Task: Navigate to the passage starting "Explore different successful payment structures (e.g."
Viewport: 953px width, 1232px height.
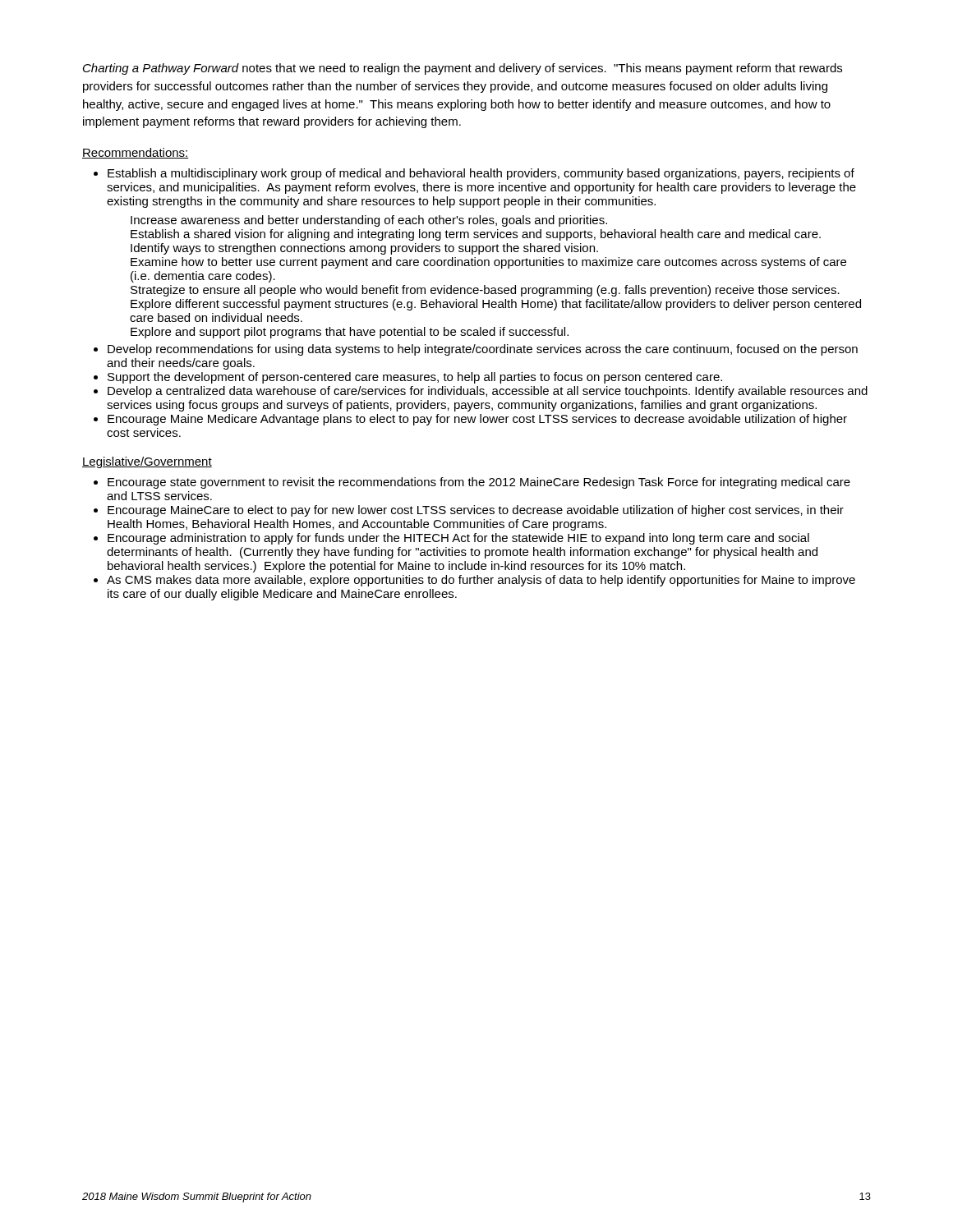Action: [500, 310]
